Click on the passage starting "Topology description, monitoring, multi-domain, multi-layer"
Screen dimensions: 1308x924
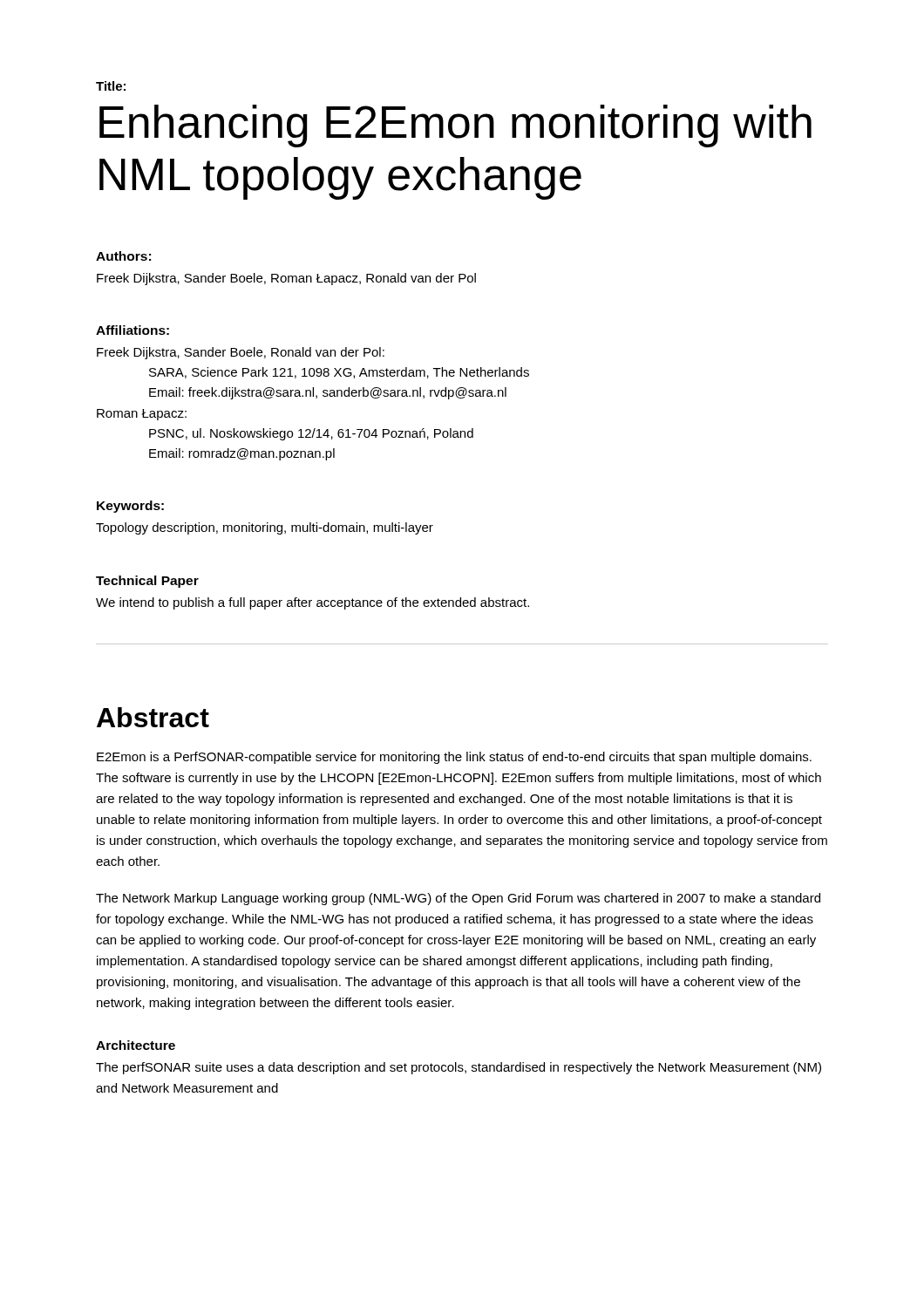[x=265, y=528]
